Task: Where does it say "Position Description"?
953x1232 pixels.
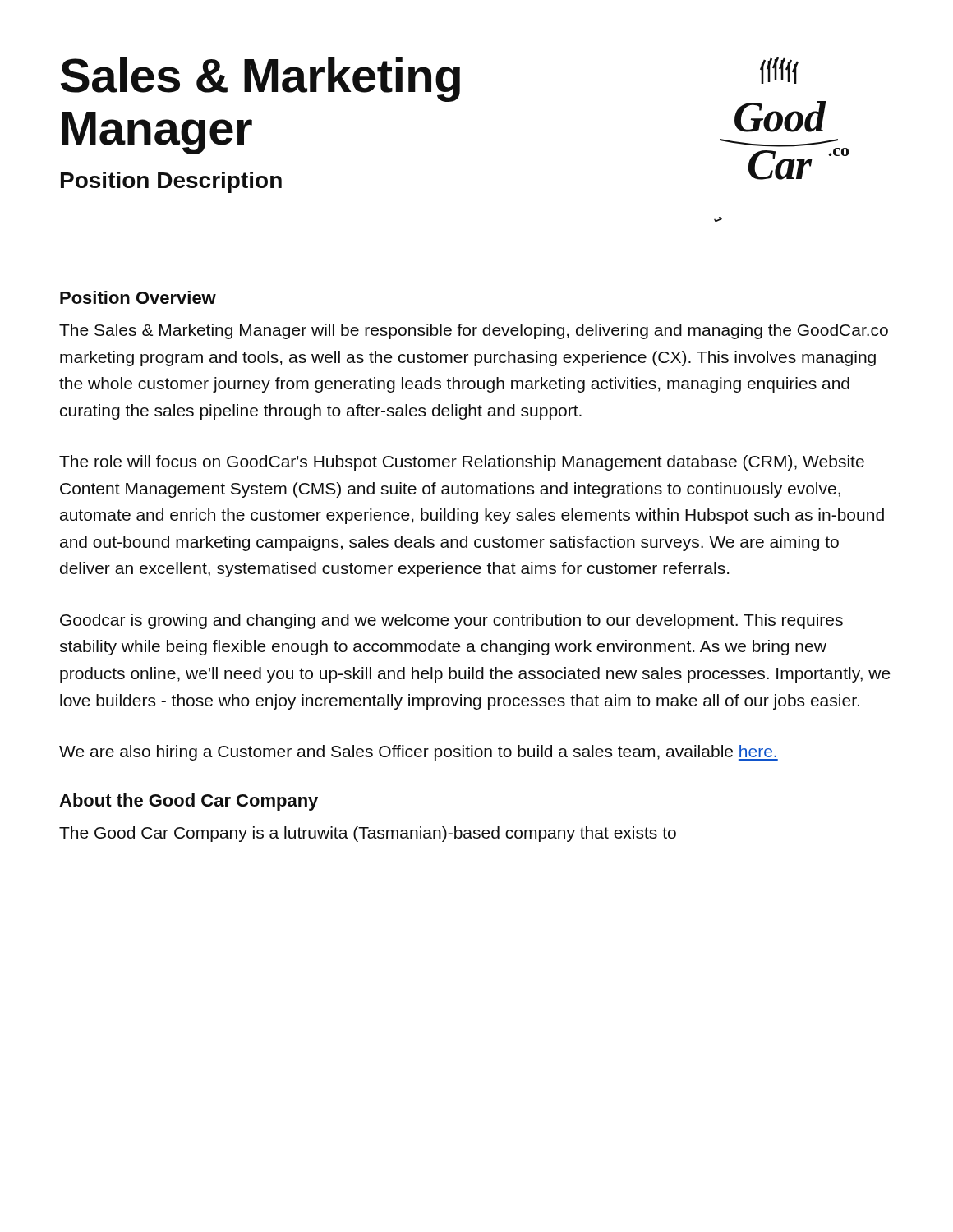Action: (289, 180)
